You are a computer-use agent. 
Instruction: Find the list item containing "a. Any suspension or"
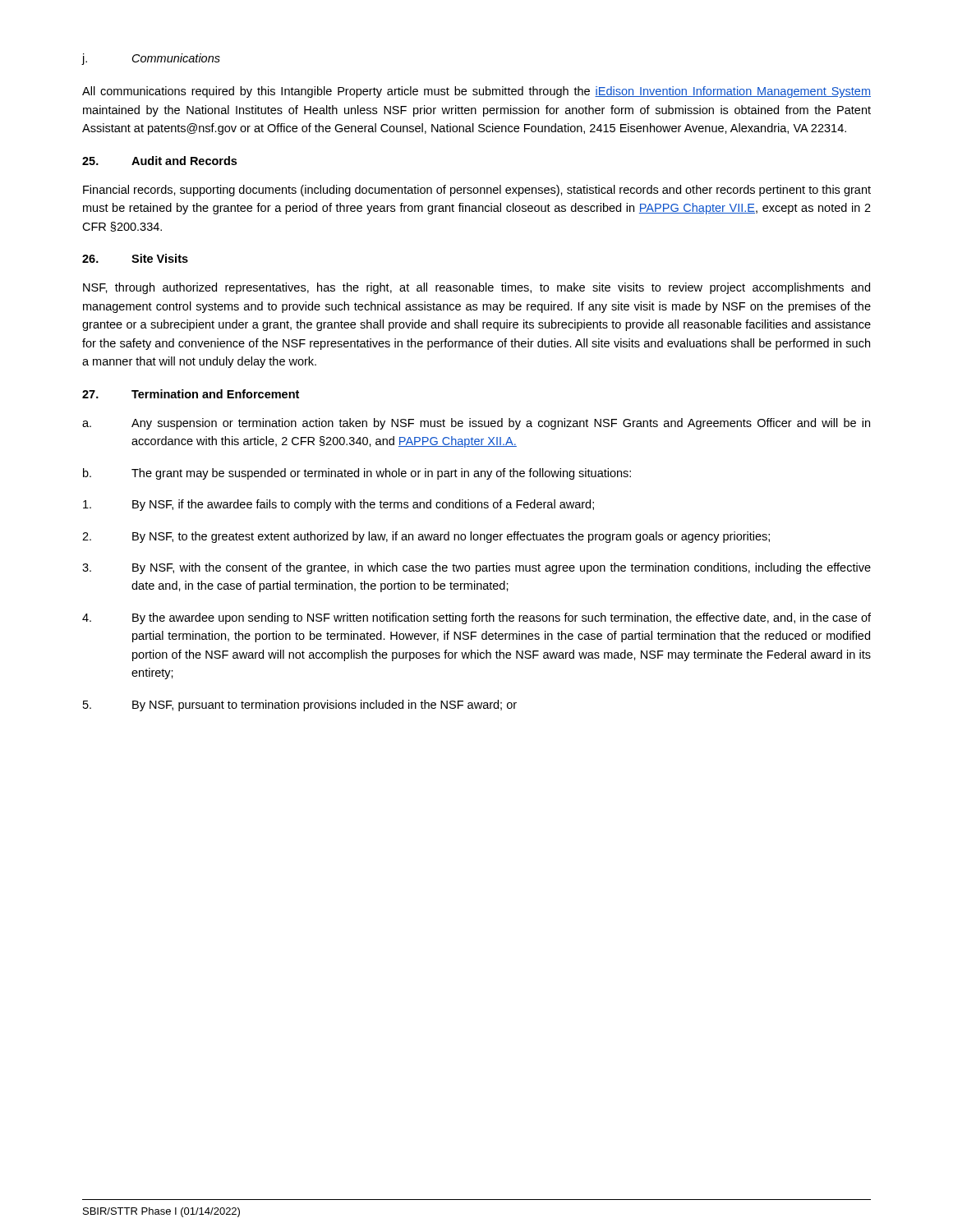click(476, 432)
